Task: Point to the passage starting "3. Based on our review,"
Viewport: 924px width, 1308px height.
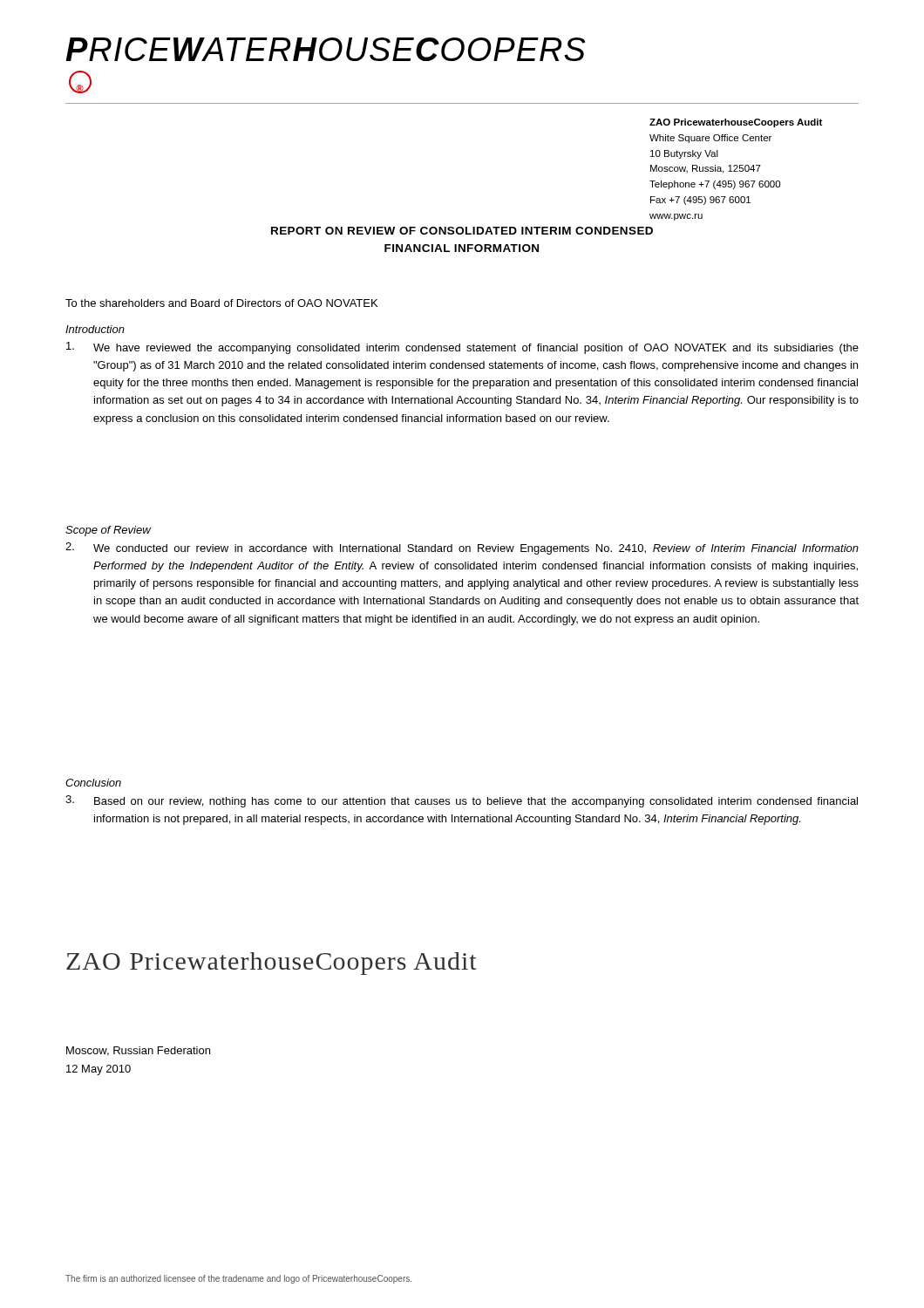Action: (x=462, y=810)
